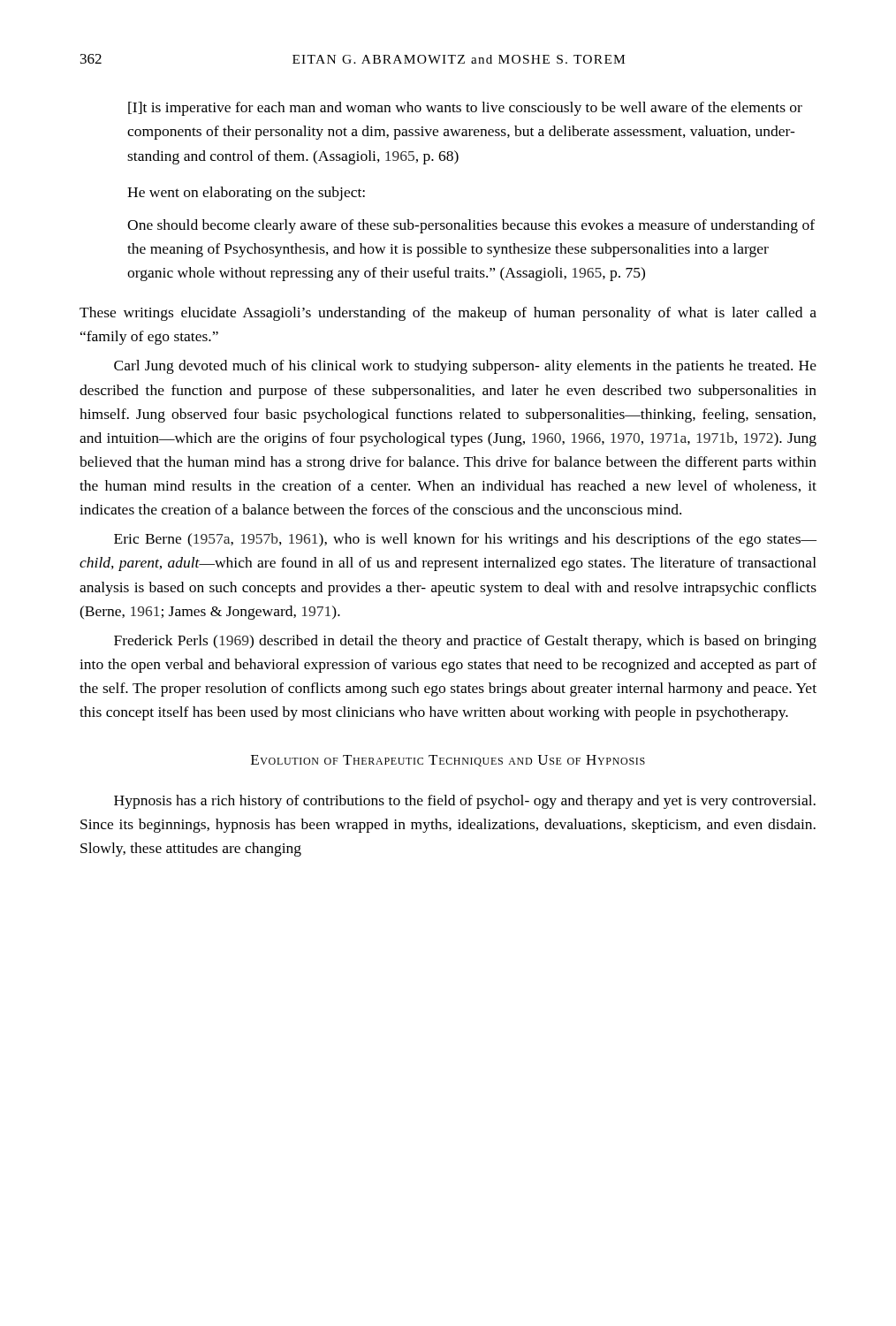Viewport: 896px width, 1326px height.
Task: Click on the passage starting "Carl Jung devoted much"
Action: (448, 437)
